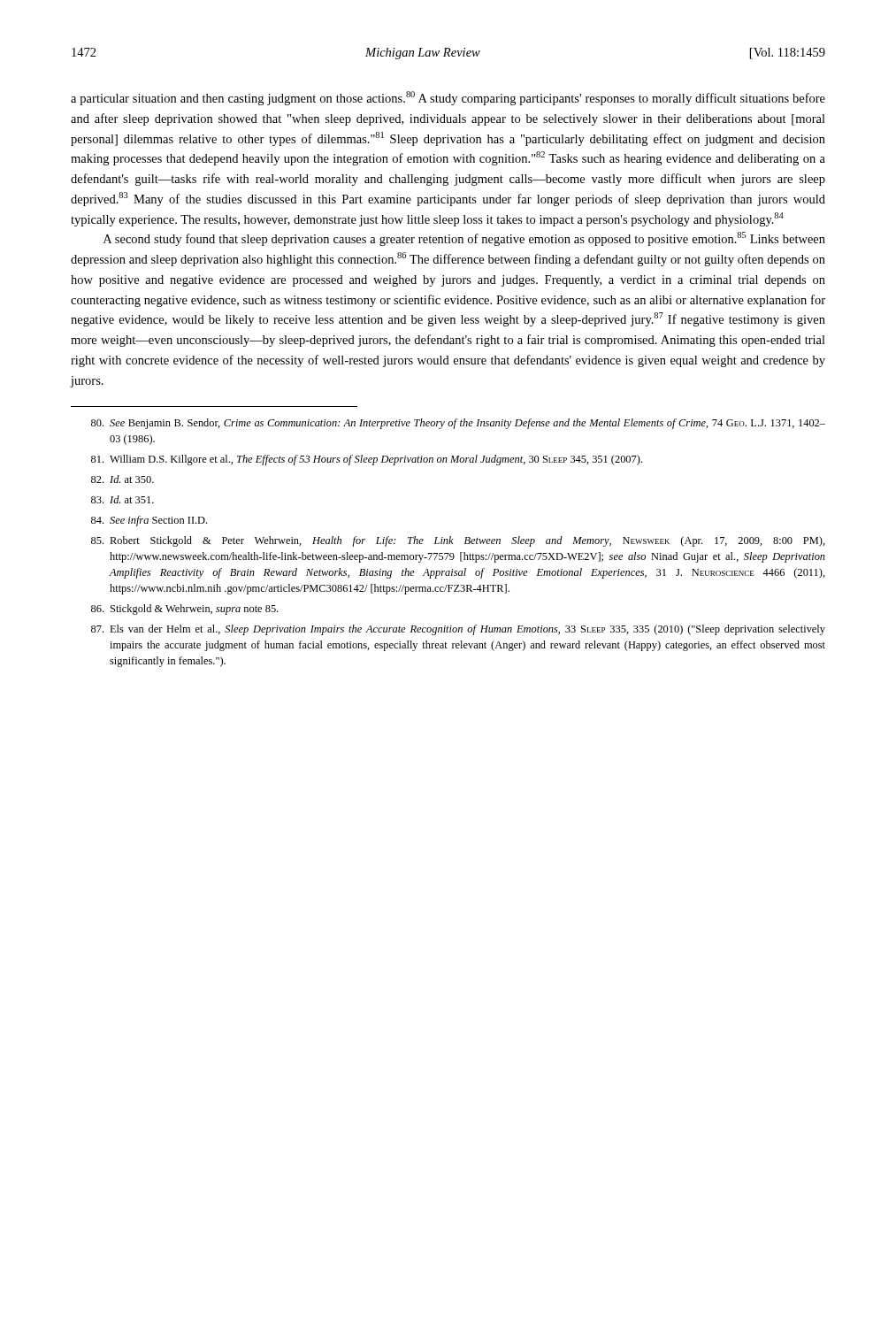Point to the element starting "Robert Stickgold & Peter Wehrwein,"
This screenshot has width=896, height=1327.
[x=448, y=565]
